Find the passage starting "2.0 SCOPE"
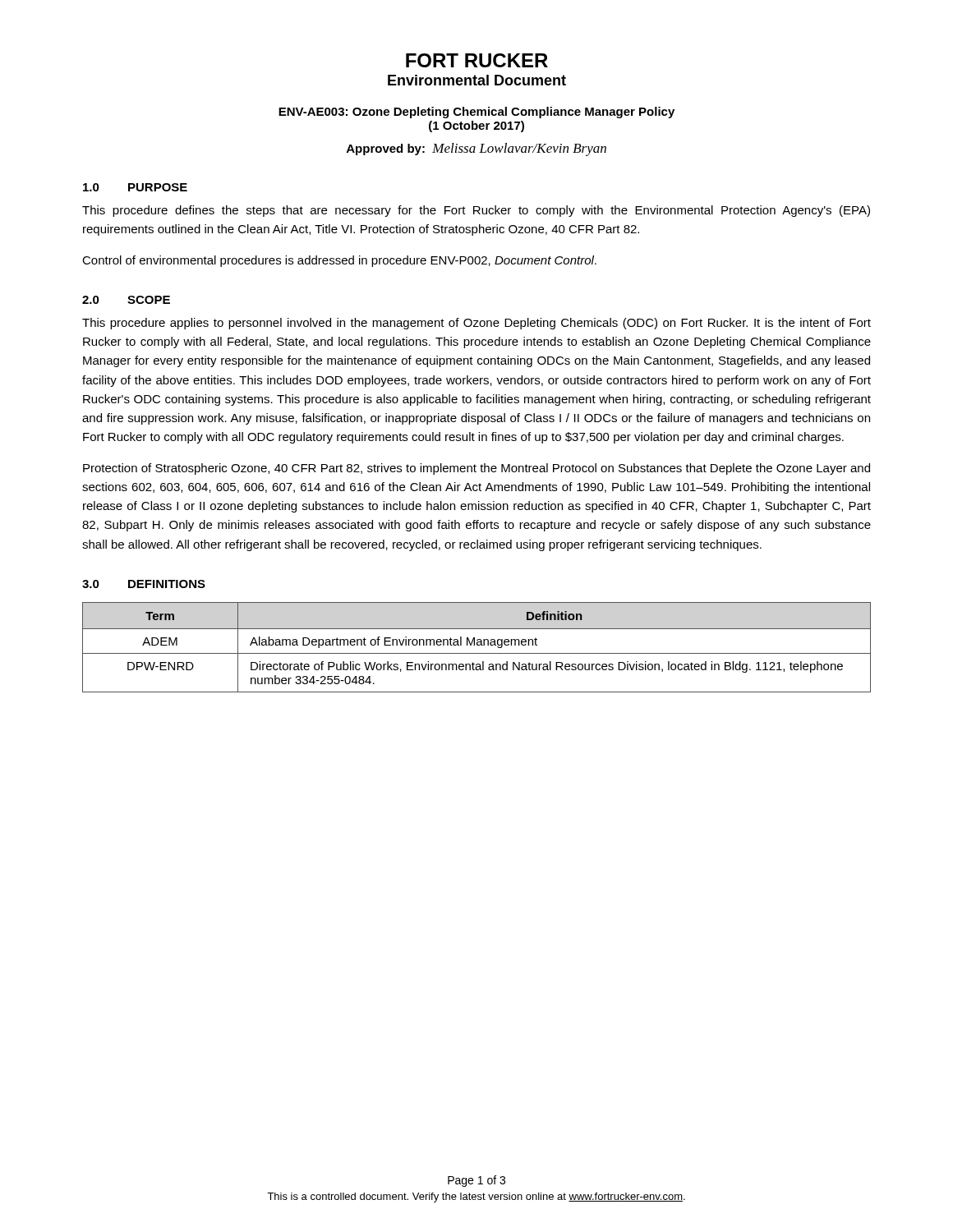Viewport: 953px width, 1232px height. coord(126,299)
